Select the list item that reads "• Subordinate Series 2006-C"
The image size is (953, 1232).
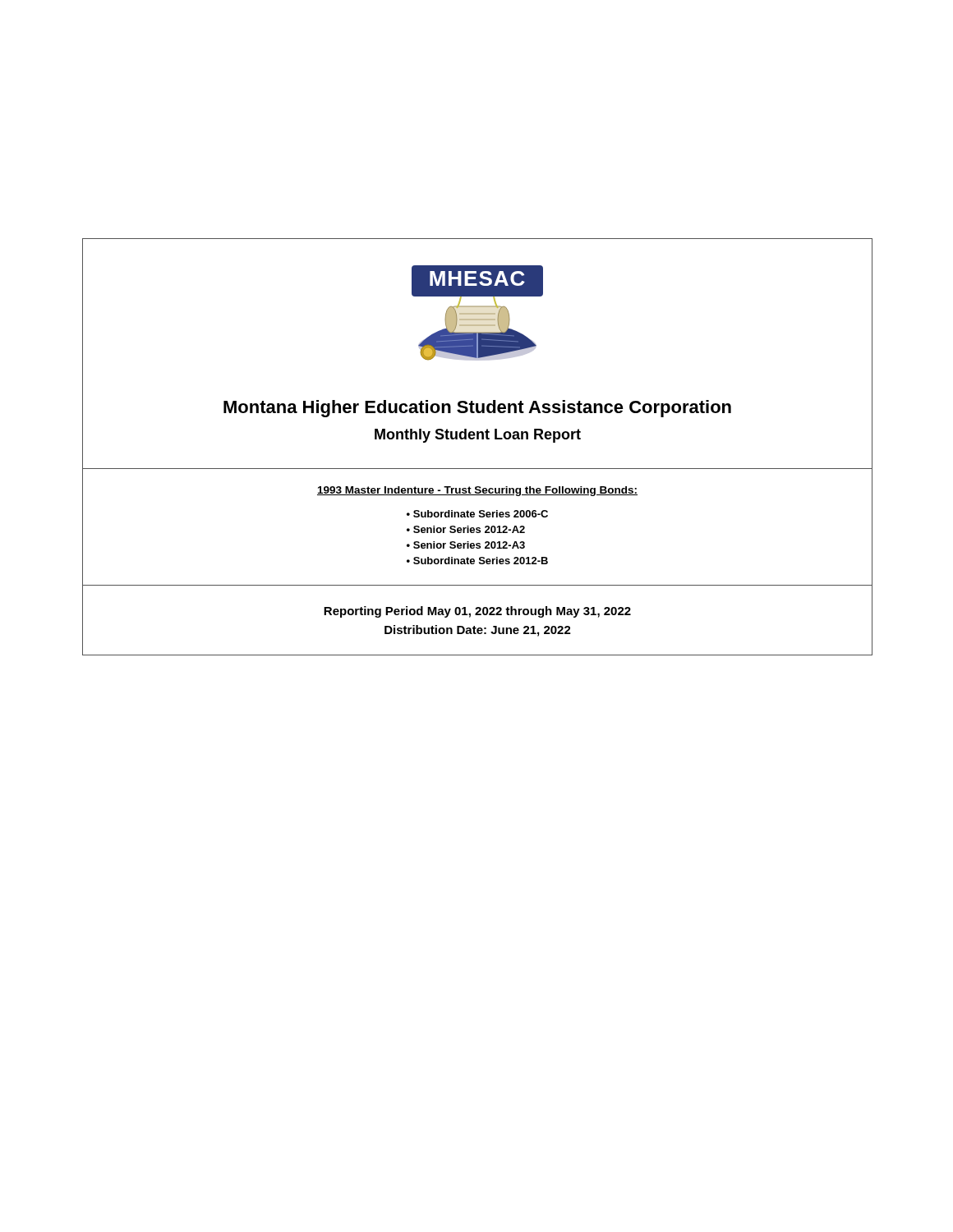point(477,514)
